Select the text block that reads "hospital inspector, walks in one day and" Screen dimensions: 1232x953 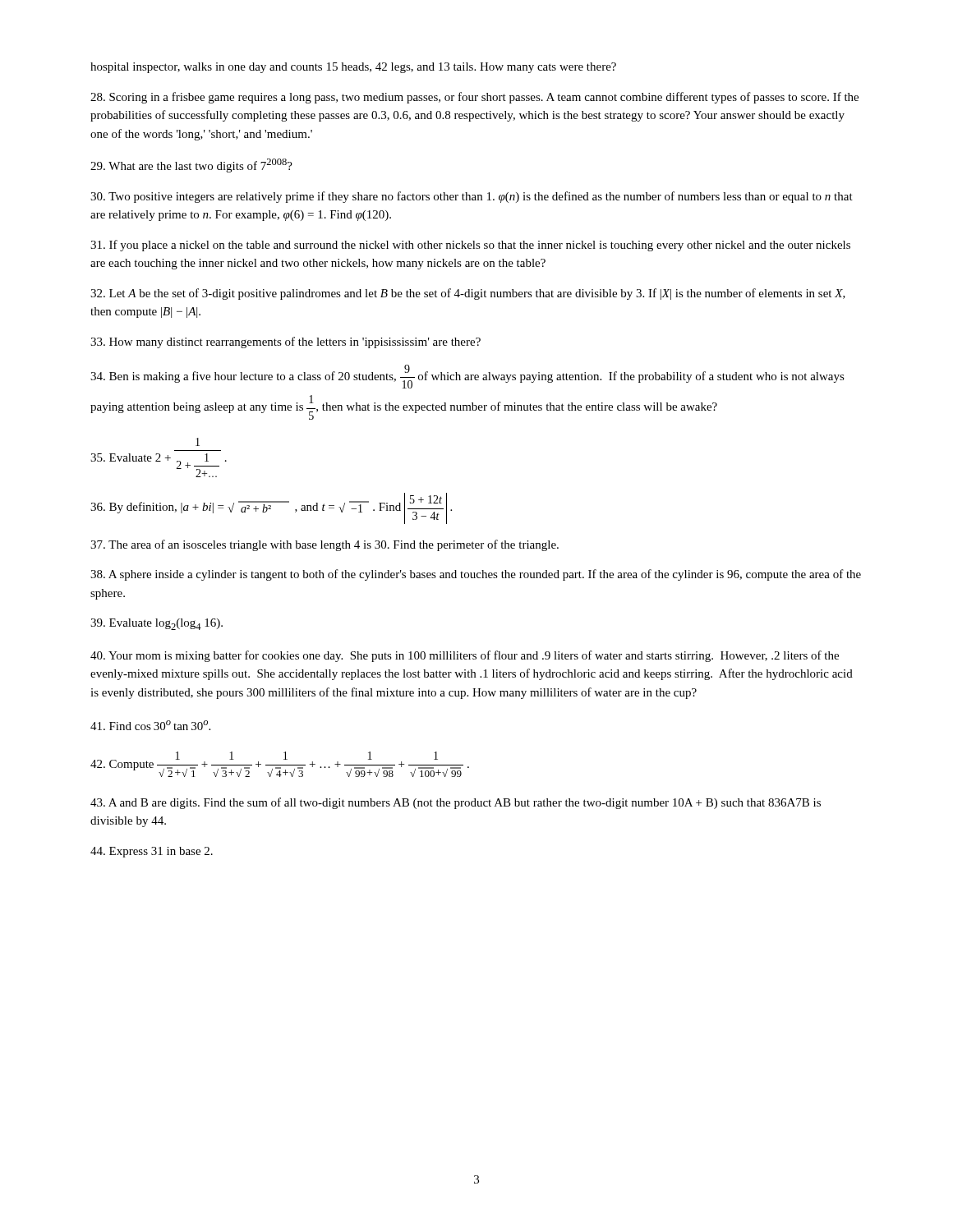click(353, 67)
